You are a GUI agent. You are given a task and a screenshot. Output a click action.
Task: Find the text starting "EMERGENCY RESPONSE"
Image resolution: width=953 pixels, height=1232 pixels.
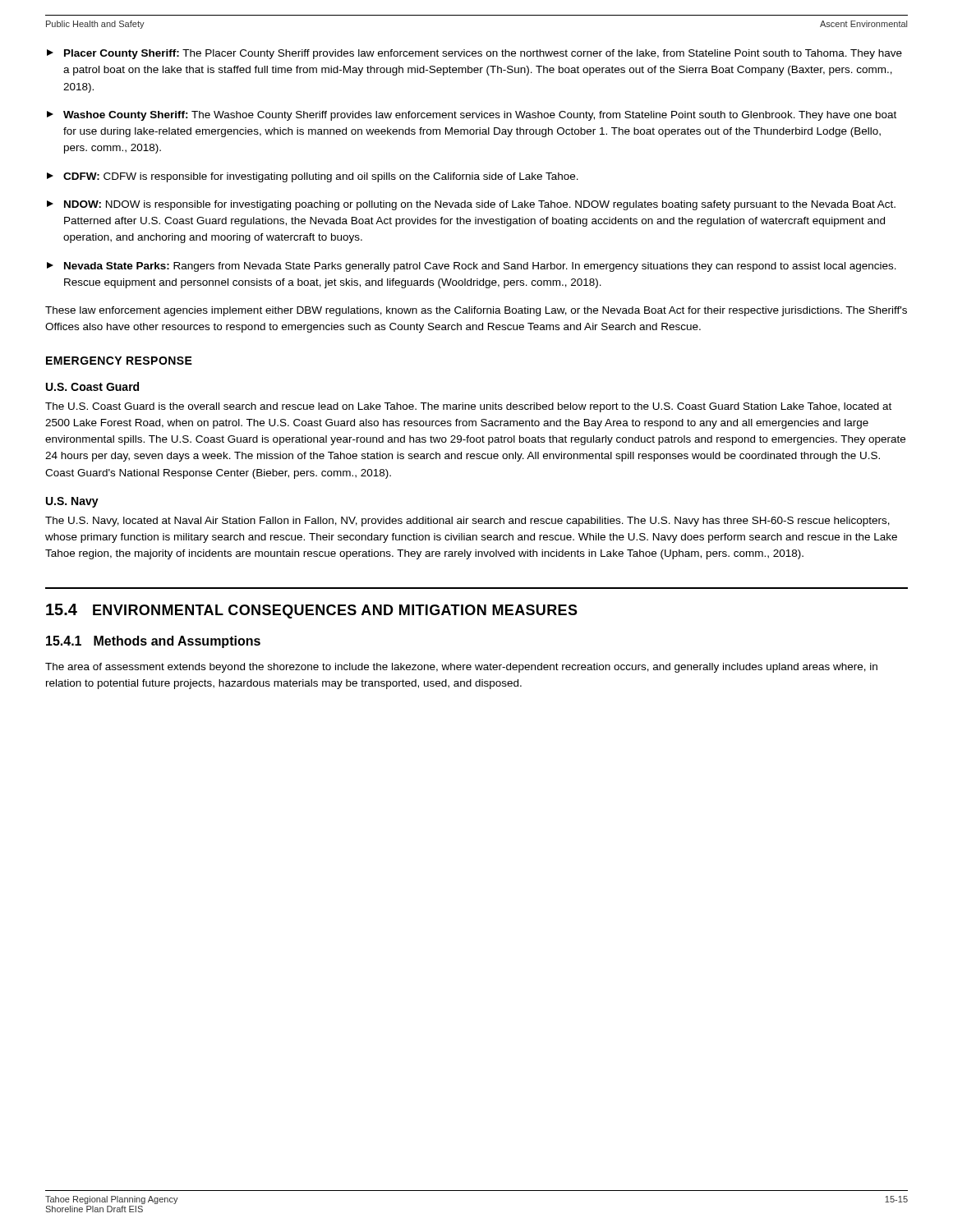119,360
